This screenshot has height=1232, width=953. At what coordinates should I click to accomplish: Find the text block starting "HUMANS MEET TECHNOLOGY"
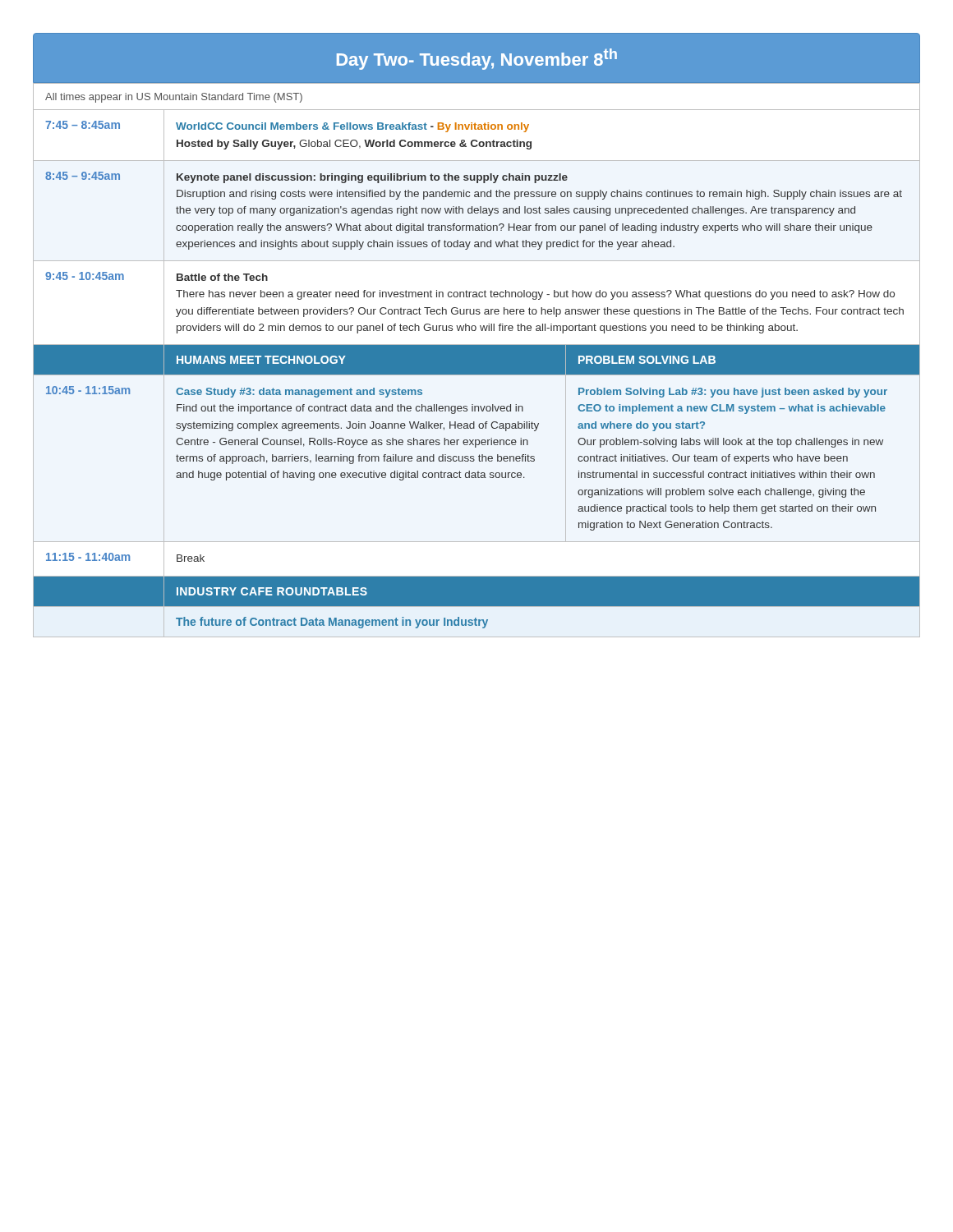coord(261,360)
